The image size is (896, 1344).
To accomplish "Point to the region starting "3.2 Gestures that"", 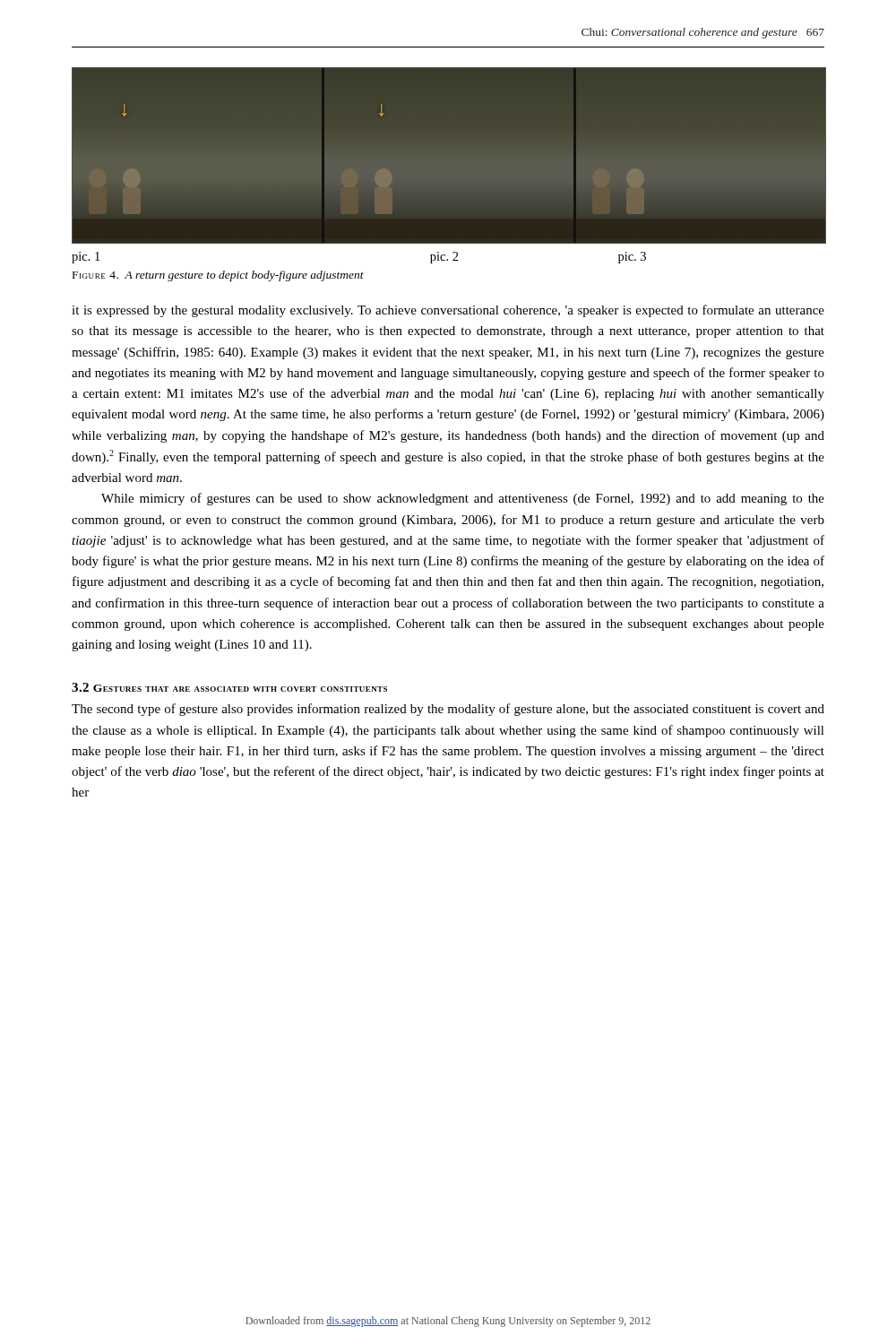I will click(x=230, y=687).
